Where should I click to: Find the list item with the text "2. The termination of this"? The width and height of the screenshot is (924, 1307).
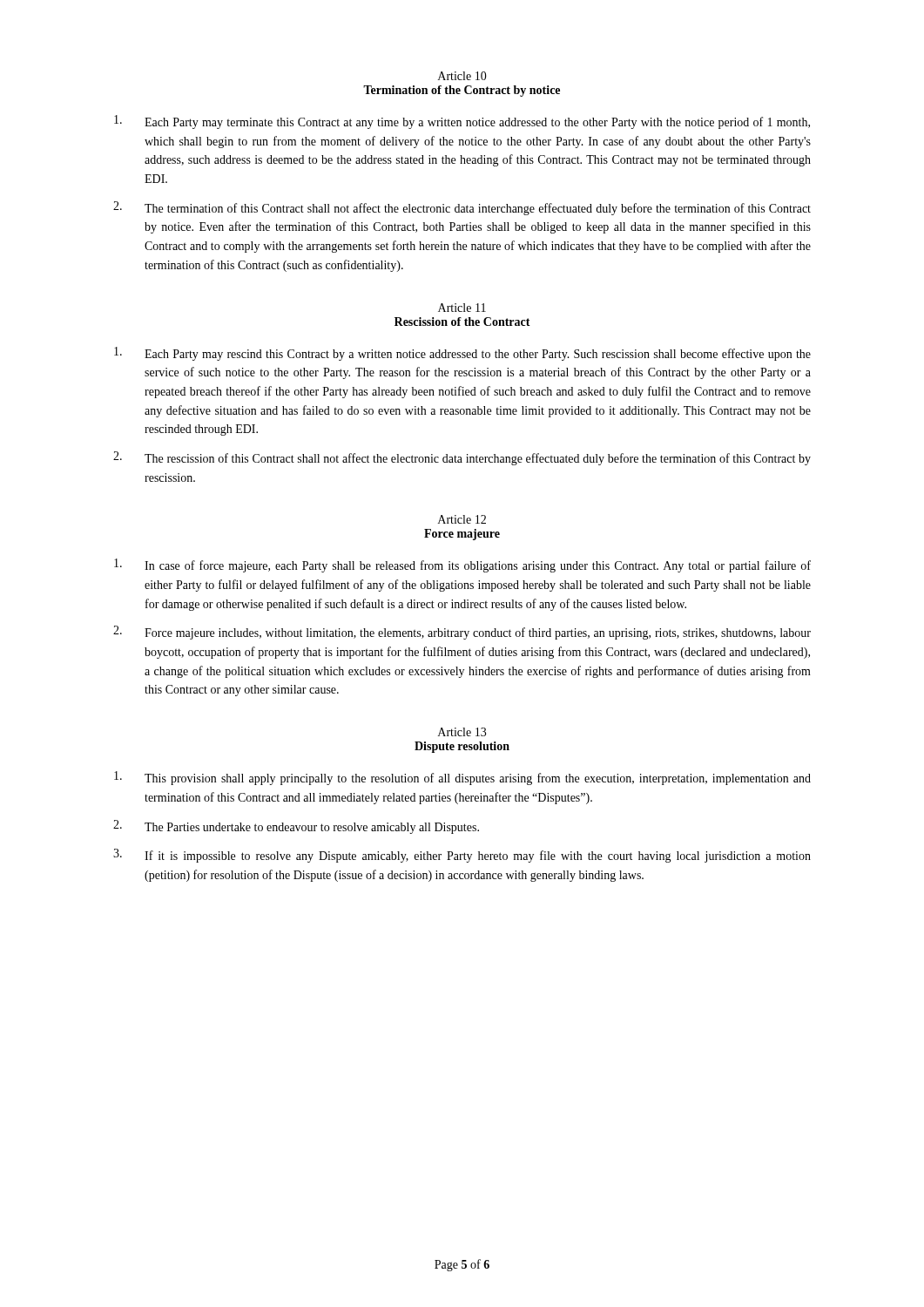pyautogui.click(x=462, y=237)
